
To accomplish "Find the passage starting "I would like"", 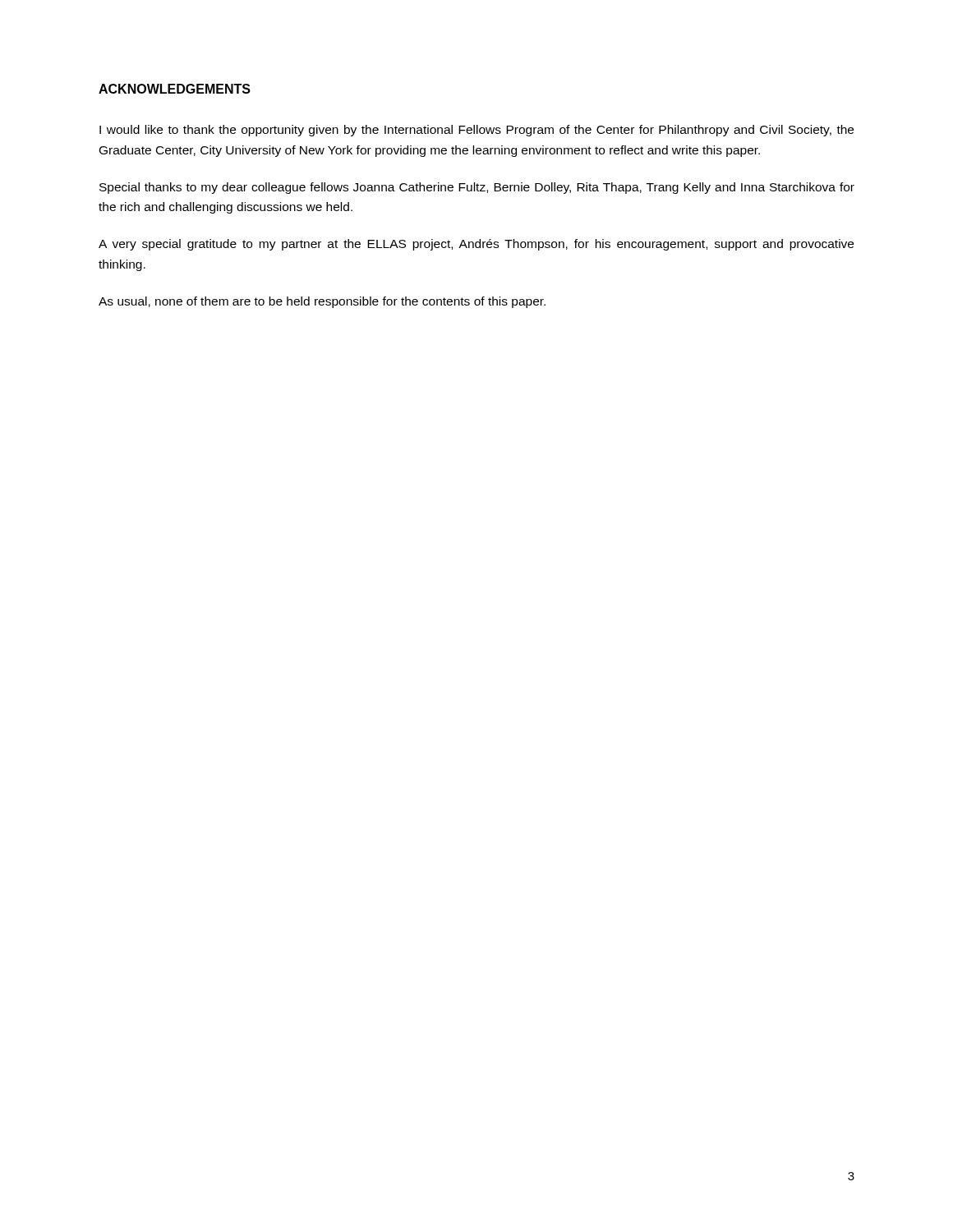I will click(x=476, y=140).
